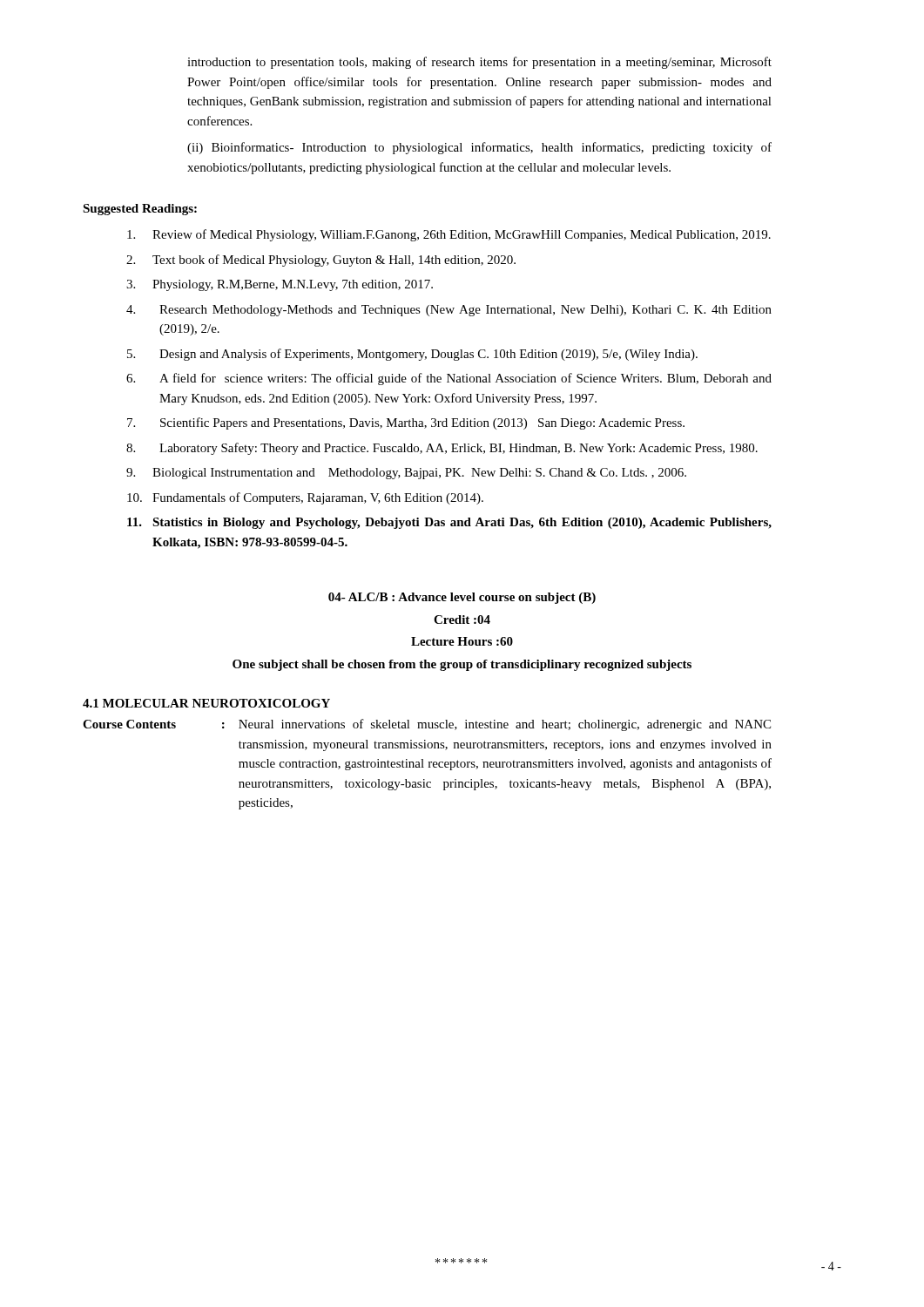Viewport: 924px width, 1307px height.
Task: Where is the section header that starts "04- ALC/B :"?
Action: pos(462,630)
